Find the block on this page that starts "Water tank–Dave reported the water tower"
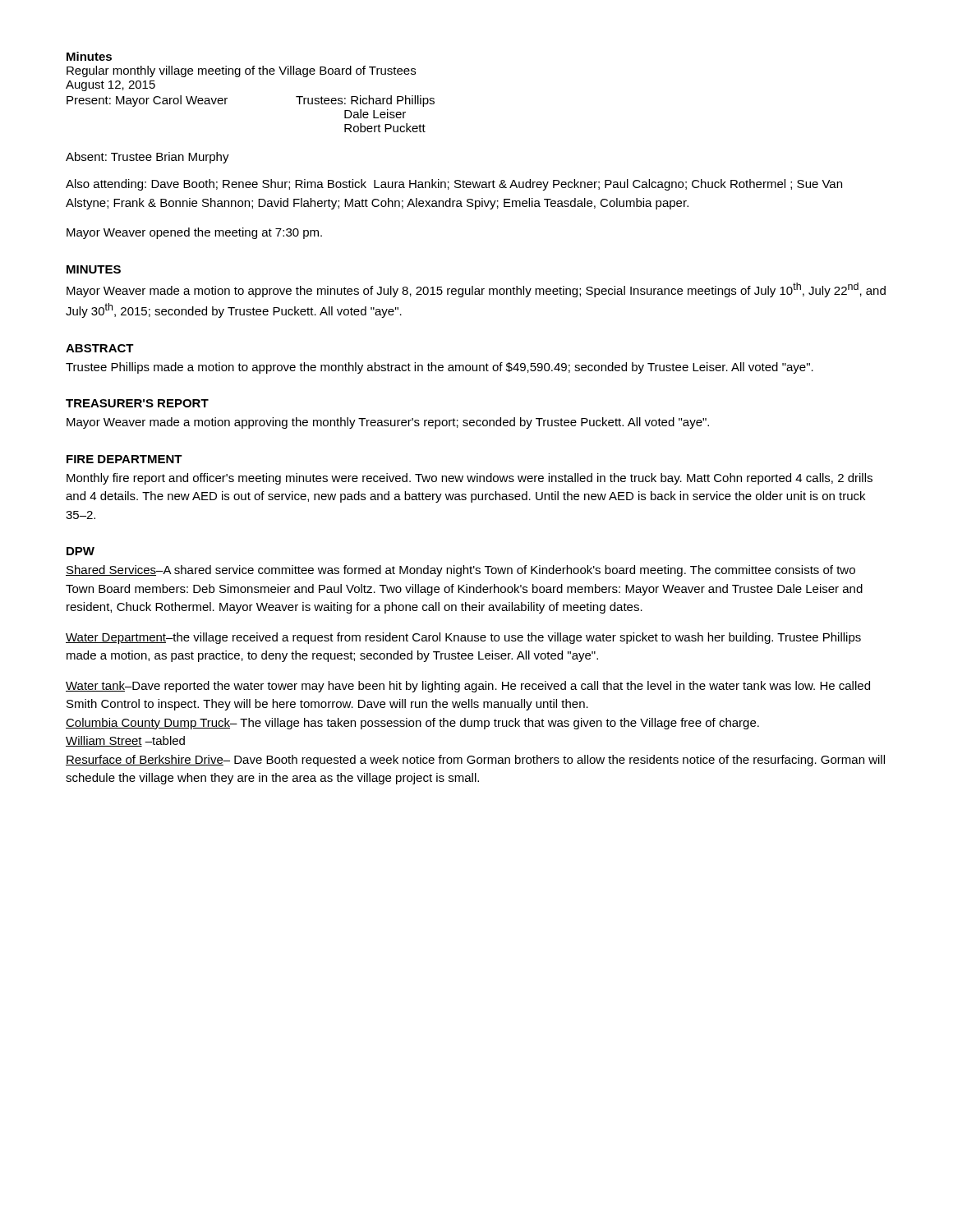The image size is (953, 1232). tap(476, 731)
